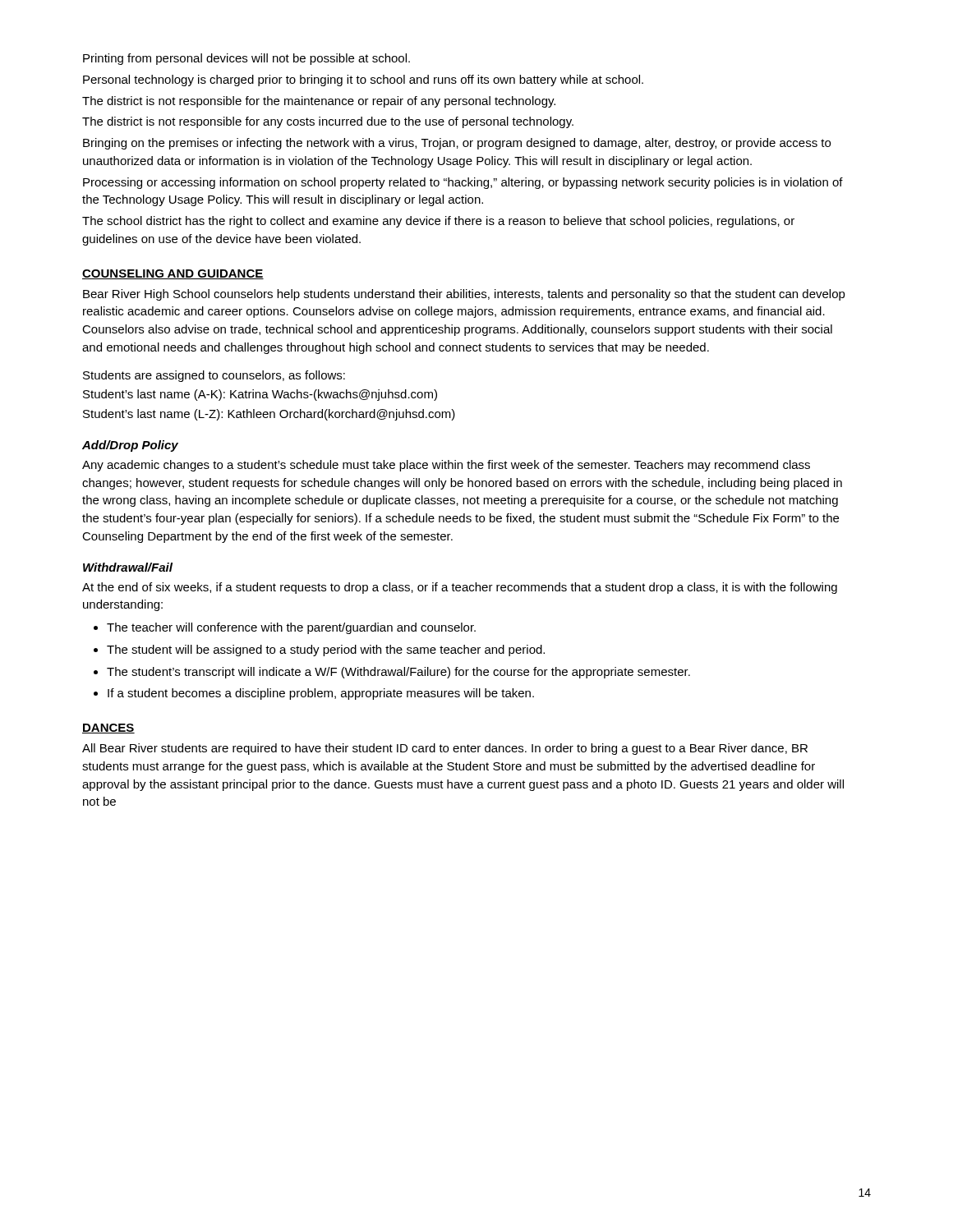The width and height of the screenshot is (953, 1232).
Task: Point to the element starting "The student will be assigned to a"
Action: pos(326,649)
